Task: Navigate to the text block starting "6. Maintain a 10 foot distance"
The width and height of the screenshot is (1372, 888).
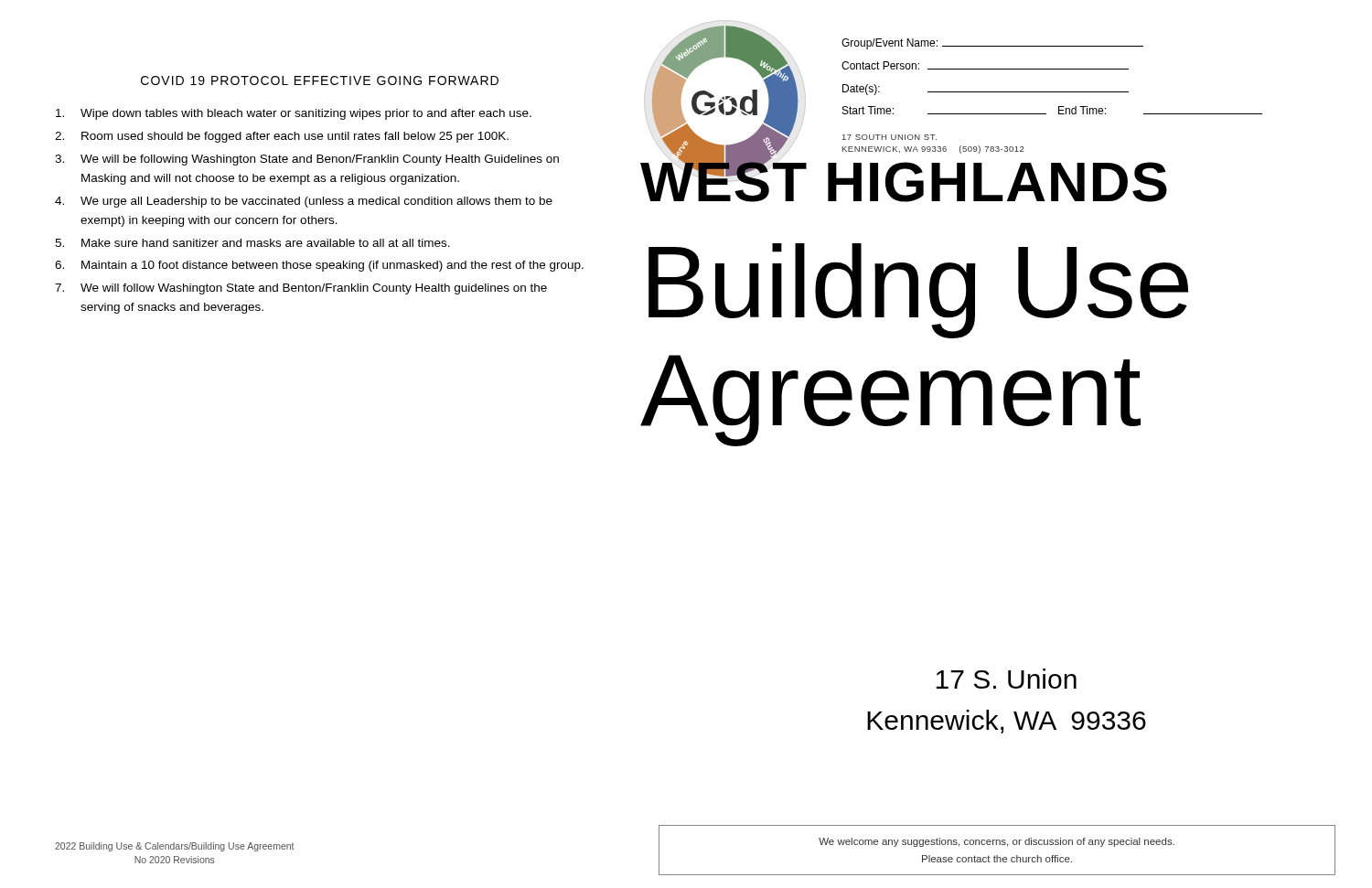Action: (x=320, y=266)
